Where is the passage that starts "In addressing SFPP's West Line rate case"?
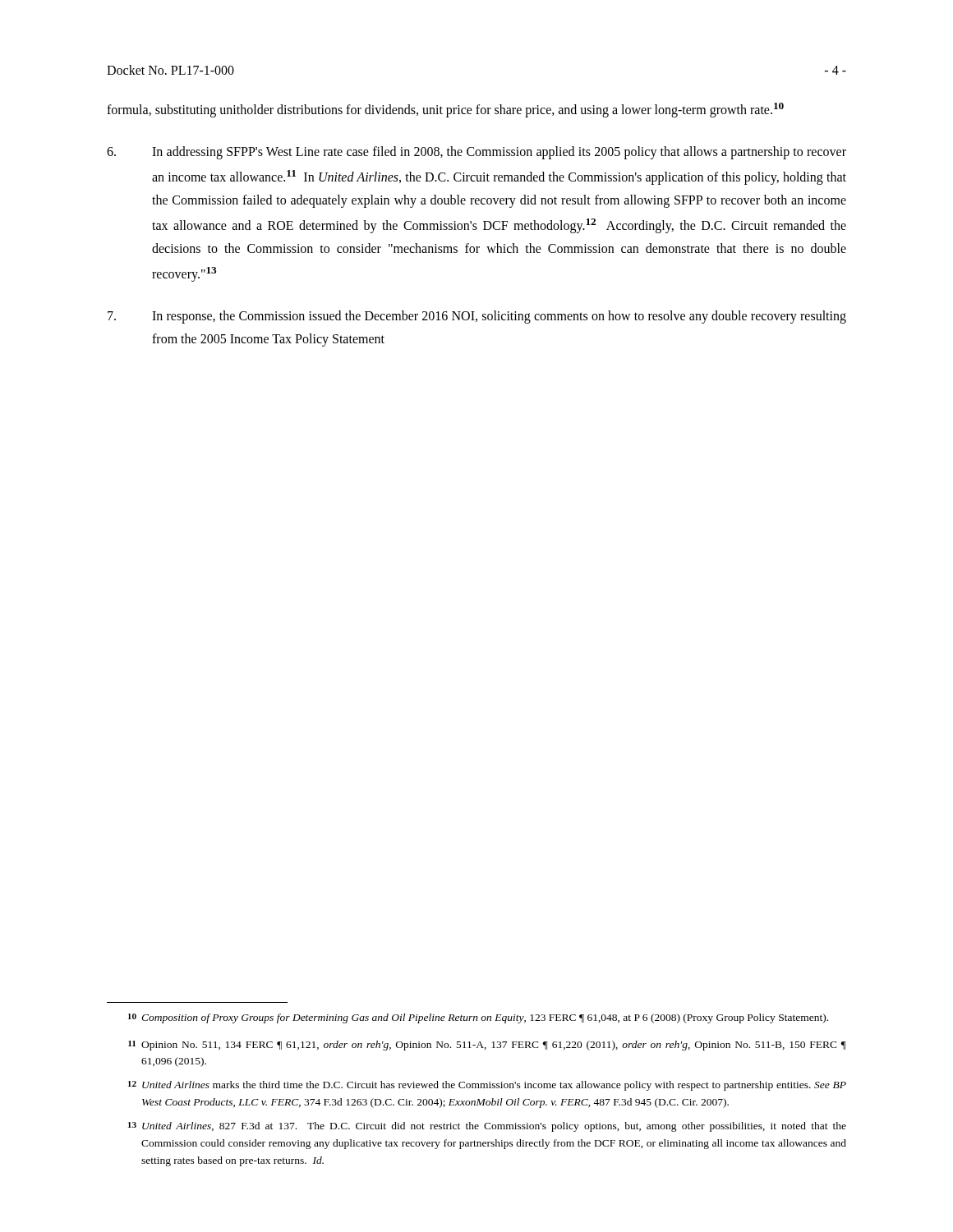 [476, 213]
